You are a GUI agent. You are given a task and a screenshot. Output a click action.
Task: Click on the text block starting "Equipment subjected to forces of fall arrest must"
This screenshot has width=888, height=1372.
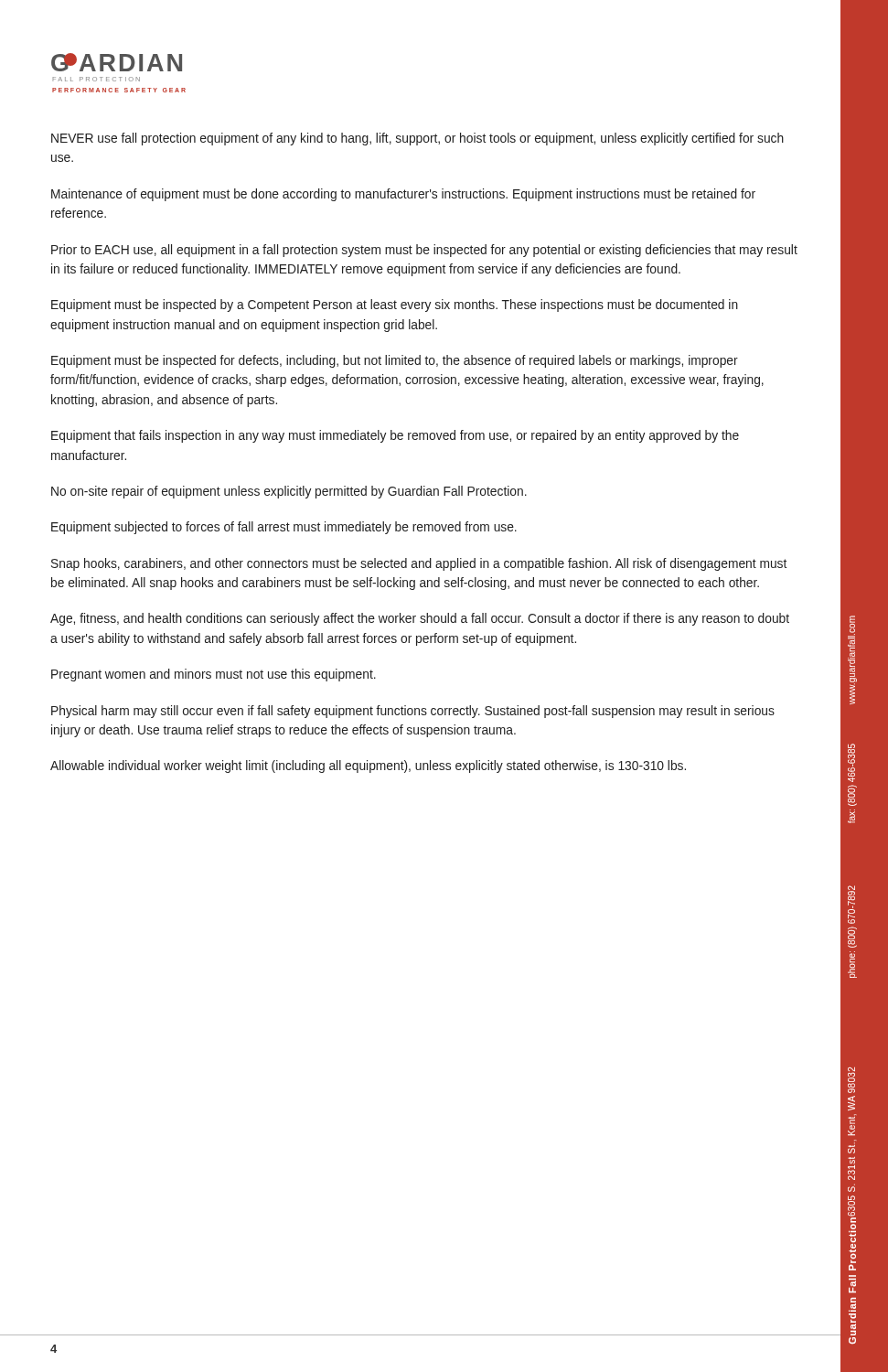(284, 528)
